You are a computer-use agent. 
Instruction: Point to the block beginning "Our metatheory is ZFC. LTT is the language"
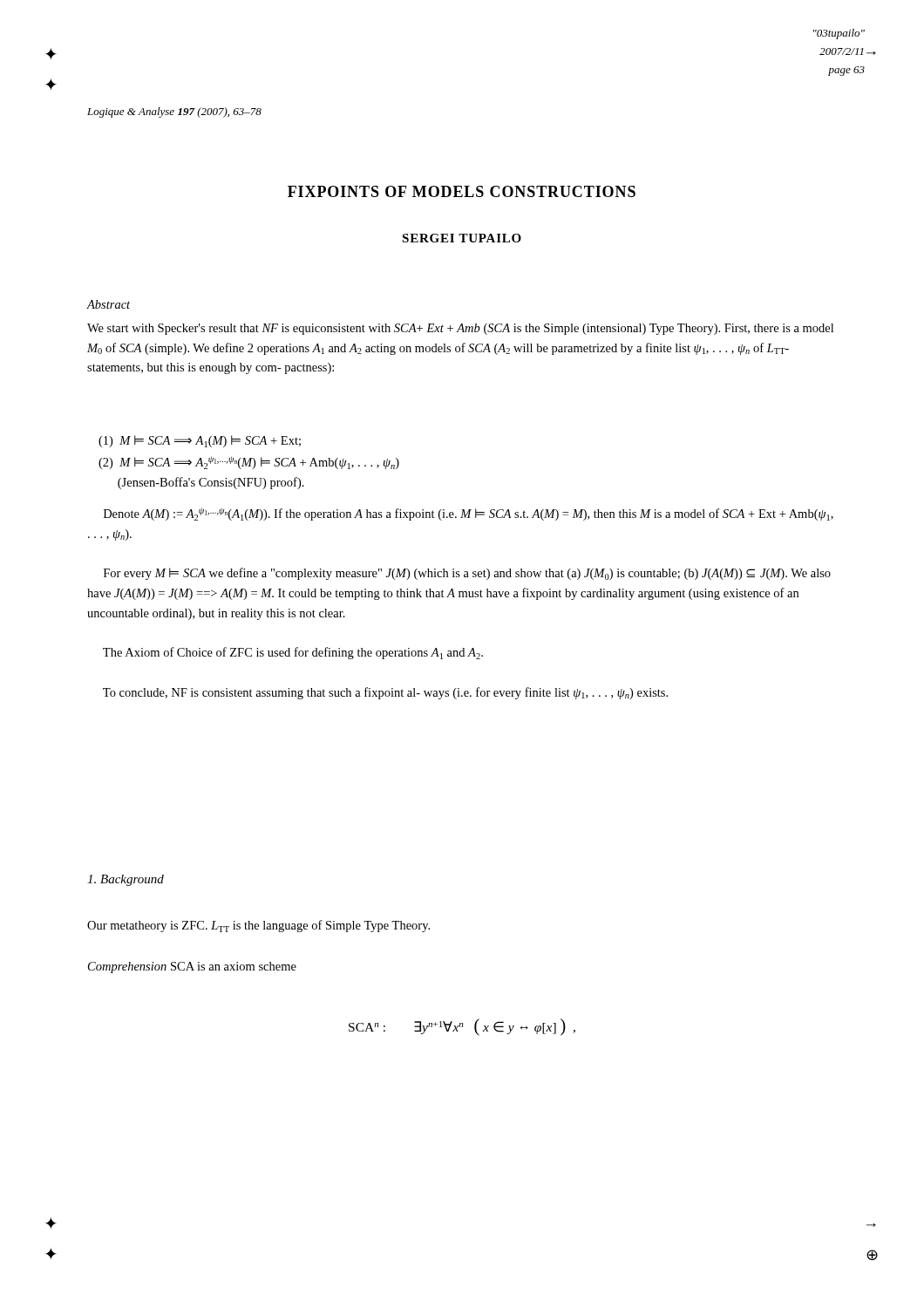pyautogui.click(x=259, y=926)
